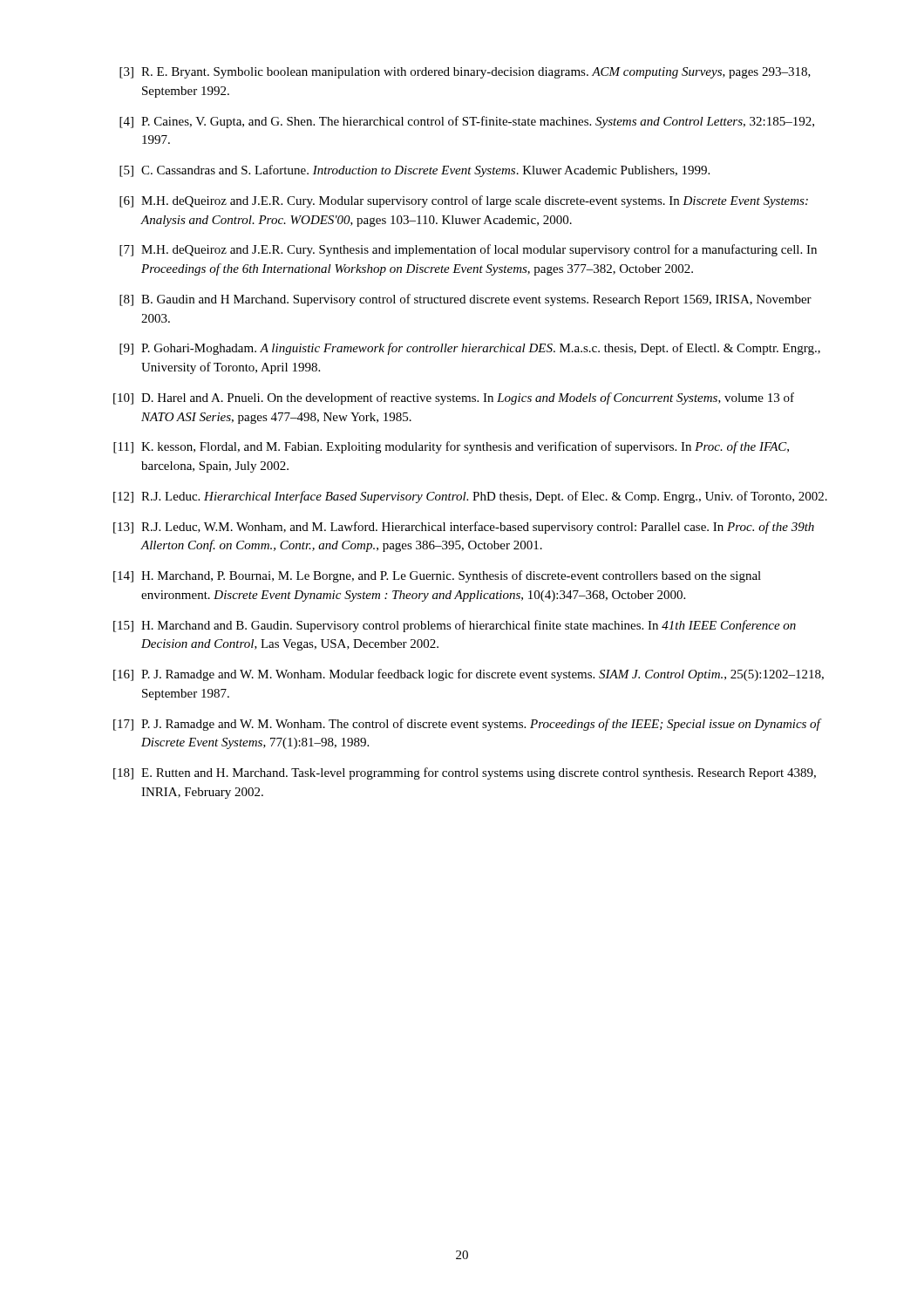The image size is (924, 1308).
Task: Point to the block beginning "[17] P. J. Ramadge and W."
Action: 462,734
